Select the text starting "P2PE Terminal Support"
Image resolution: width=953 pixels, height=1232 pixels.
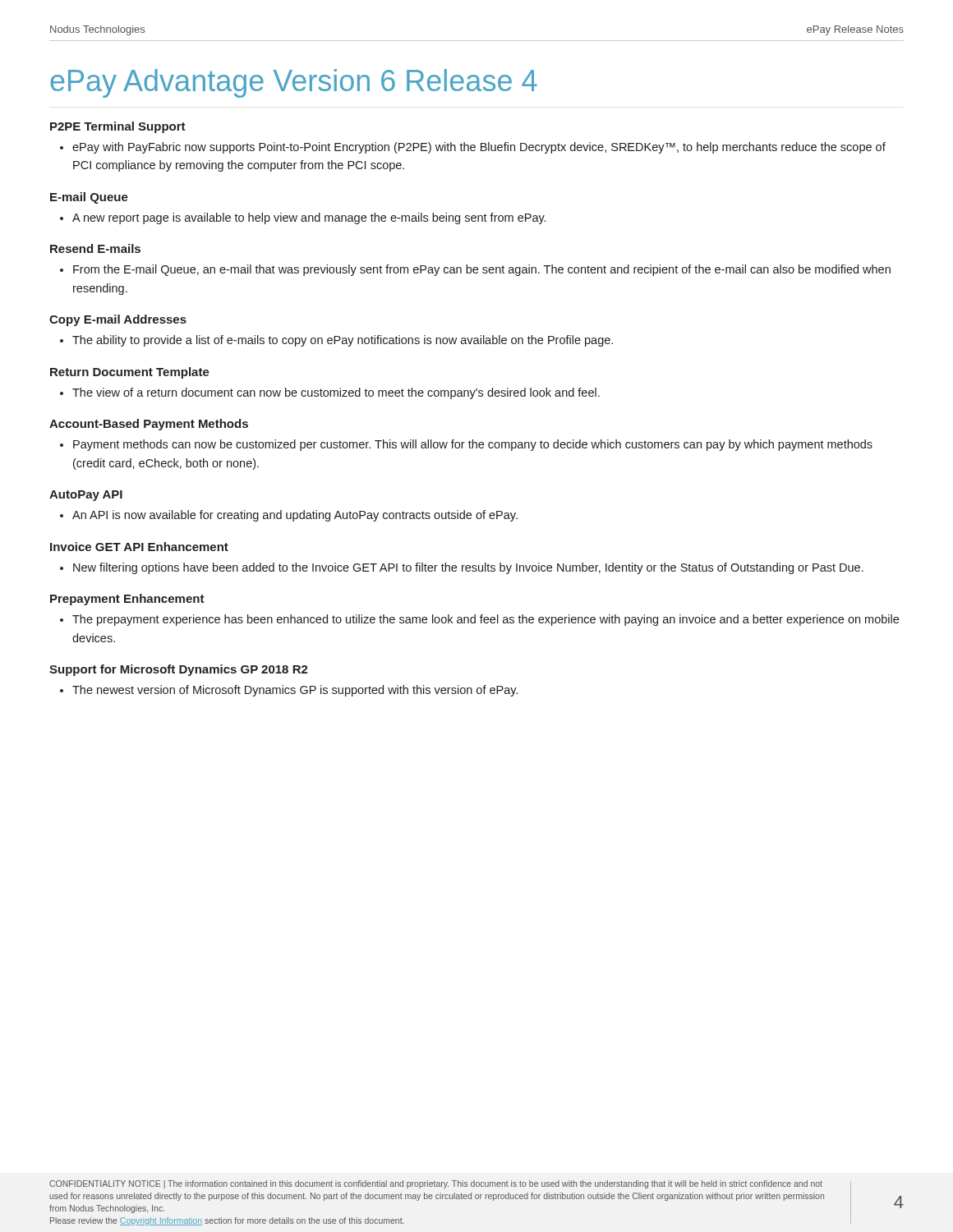tap(117, 126)
